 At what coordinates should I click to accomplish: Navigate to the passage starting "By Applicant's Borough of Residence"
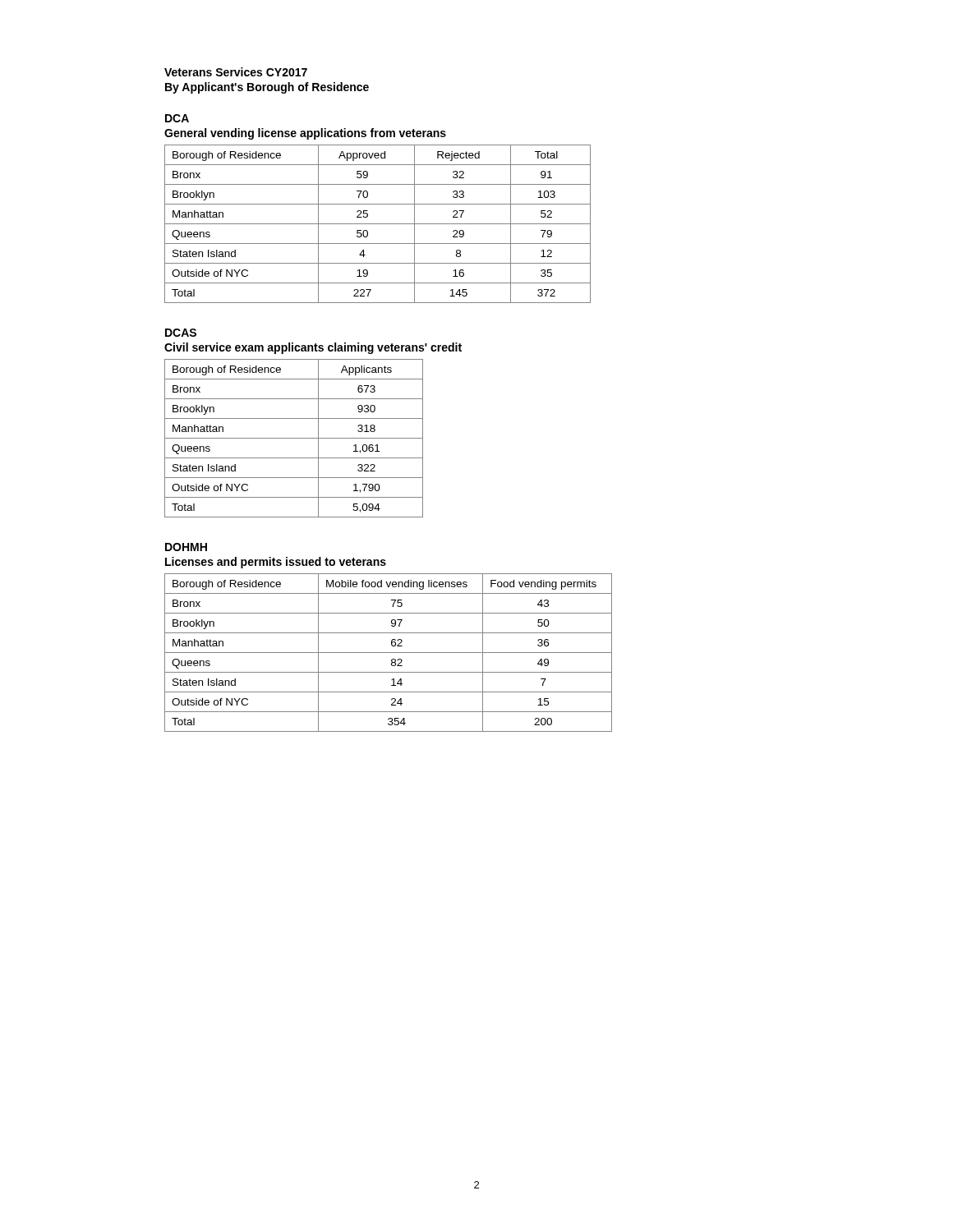coord(267,87)
